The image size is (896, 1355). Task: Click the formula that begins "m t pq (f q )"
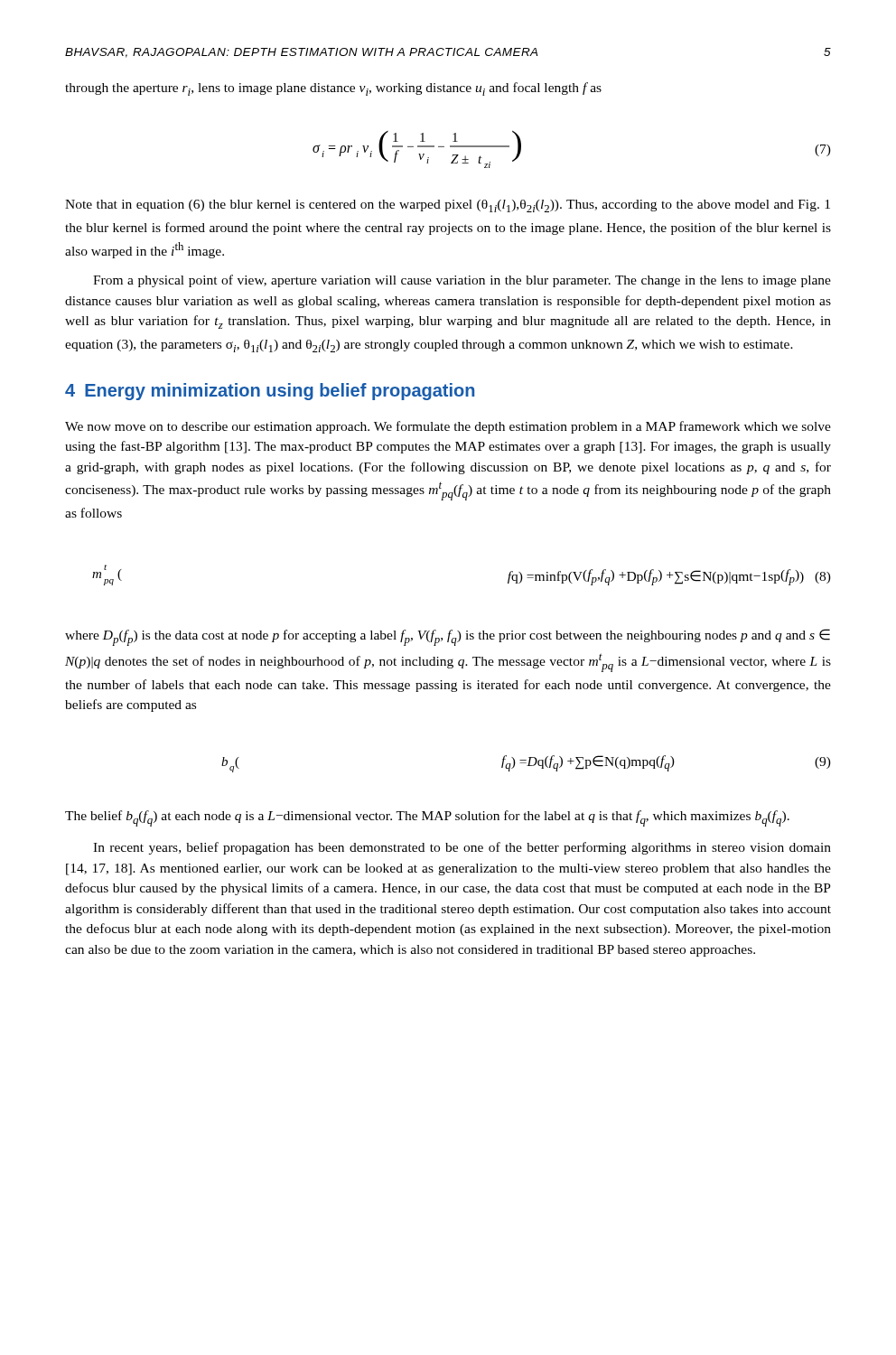click(106, 579)
